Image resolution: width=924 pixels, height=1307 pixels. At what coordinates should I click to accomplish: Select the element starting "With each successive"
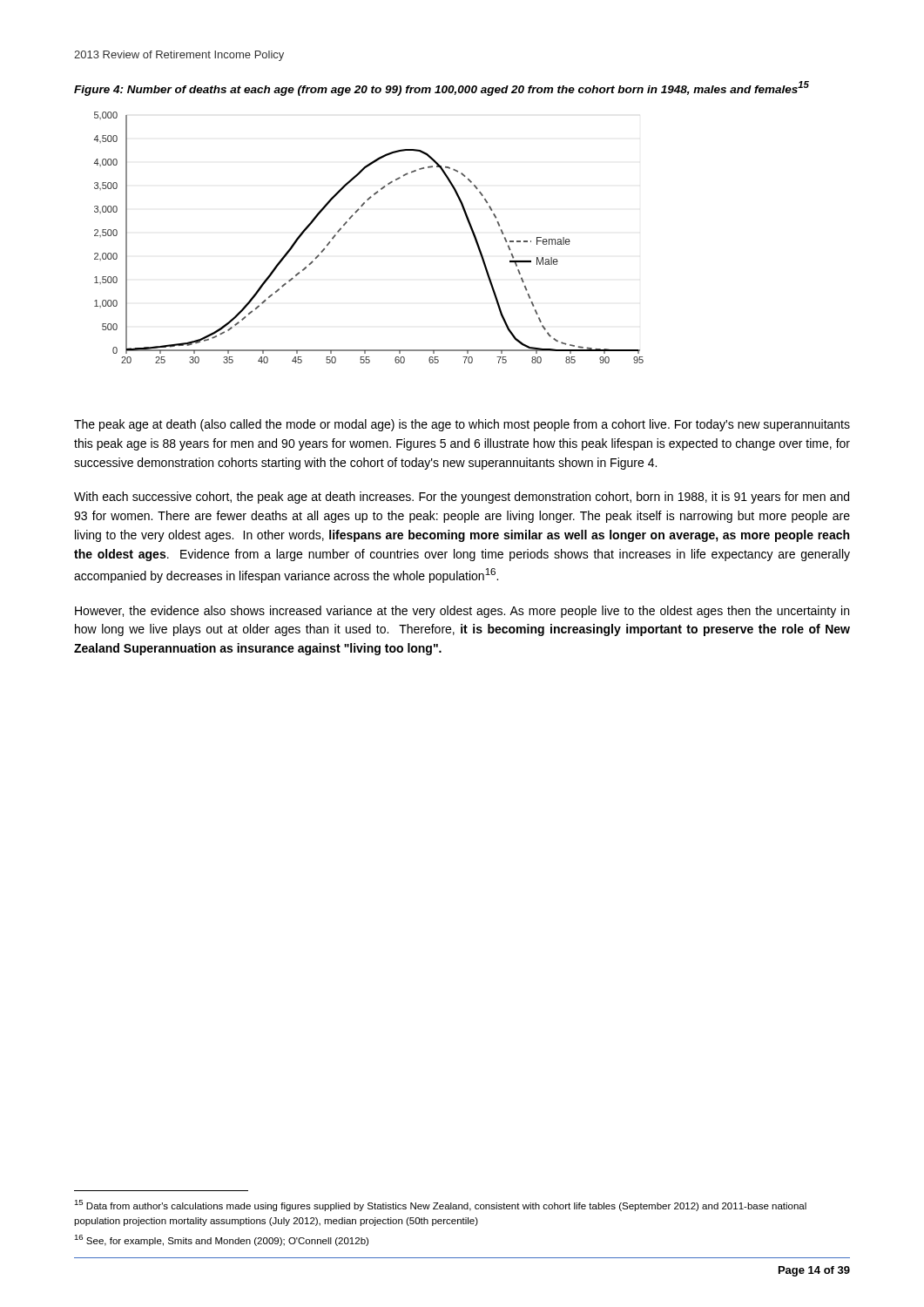[x=462, y=536]
